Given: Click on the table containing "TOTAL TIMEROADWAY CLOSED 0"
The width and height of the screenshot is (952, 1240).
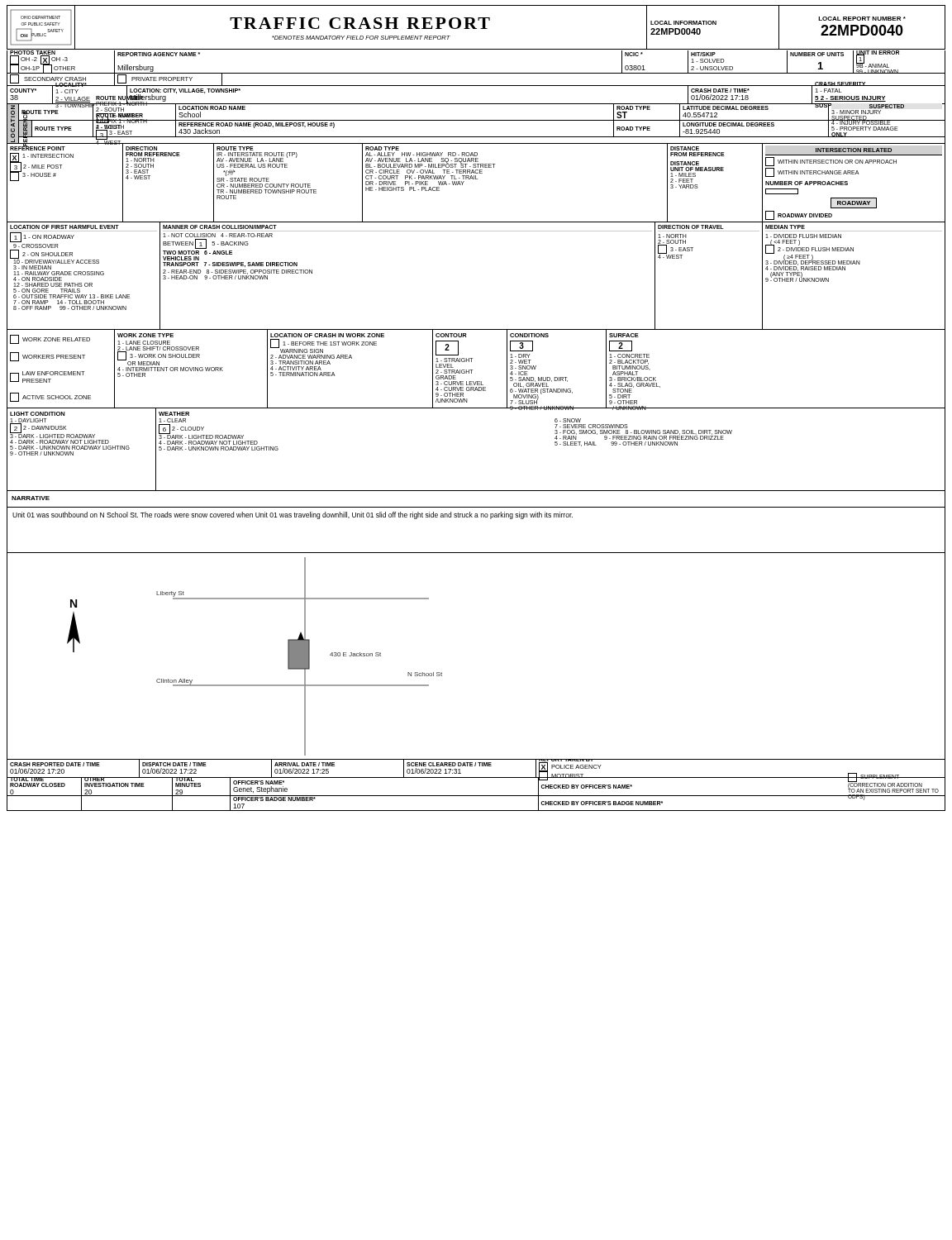Looking at the screenshot, I should click(476, 787).
